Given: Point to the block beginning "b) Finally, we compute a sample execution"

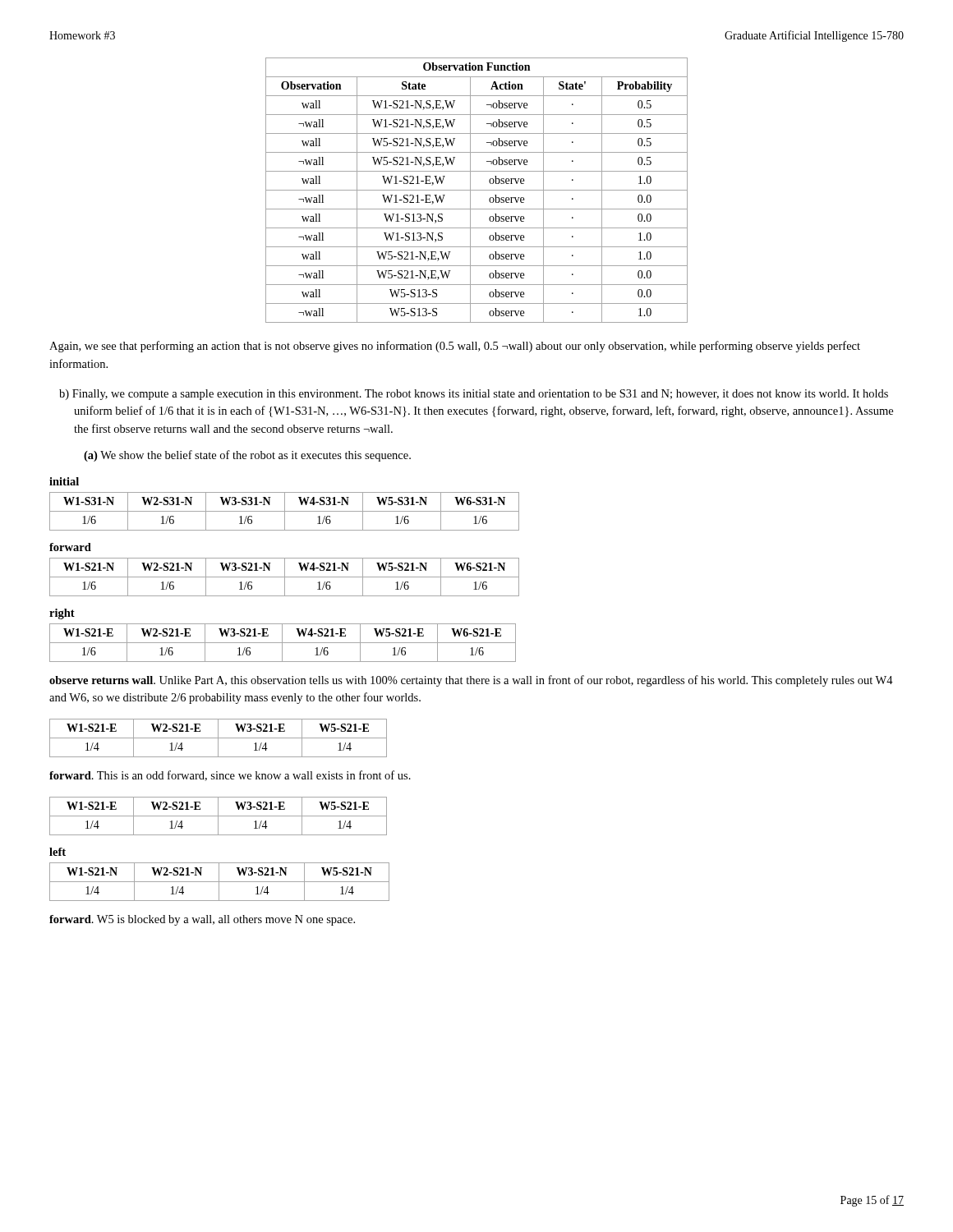Looking at the screenshot, I should 476,411.
